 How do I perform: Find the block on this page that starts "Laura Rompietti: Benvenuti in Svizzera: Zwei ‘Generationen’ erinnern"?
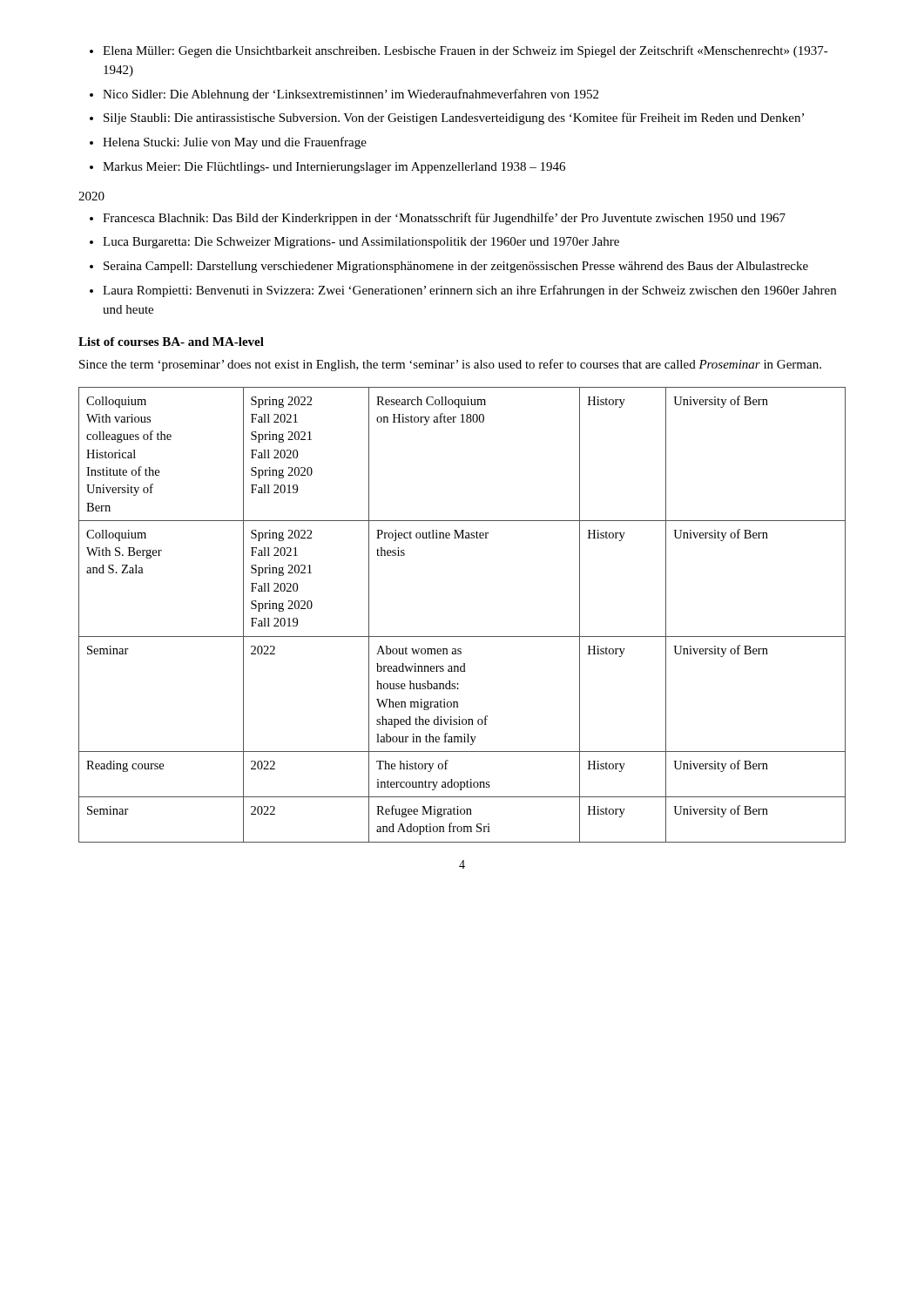point(470,299)
